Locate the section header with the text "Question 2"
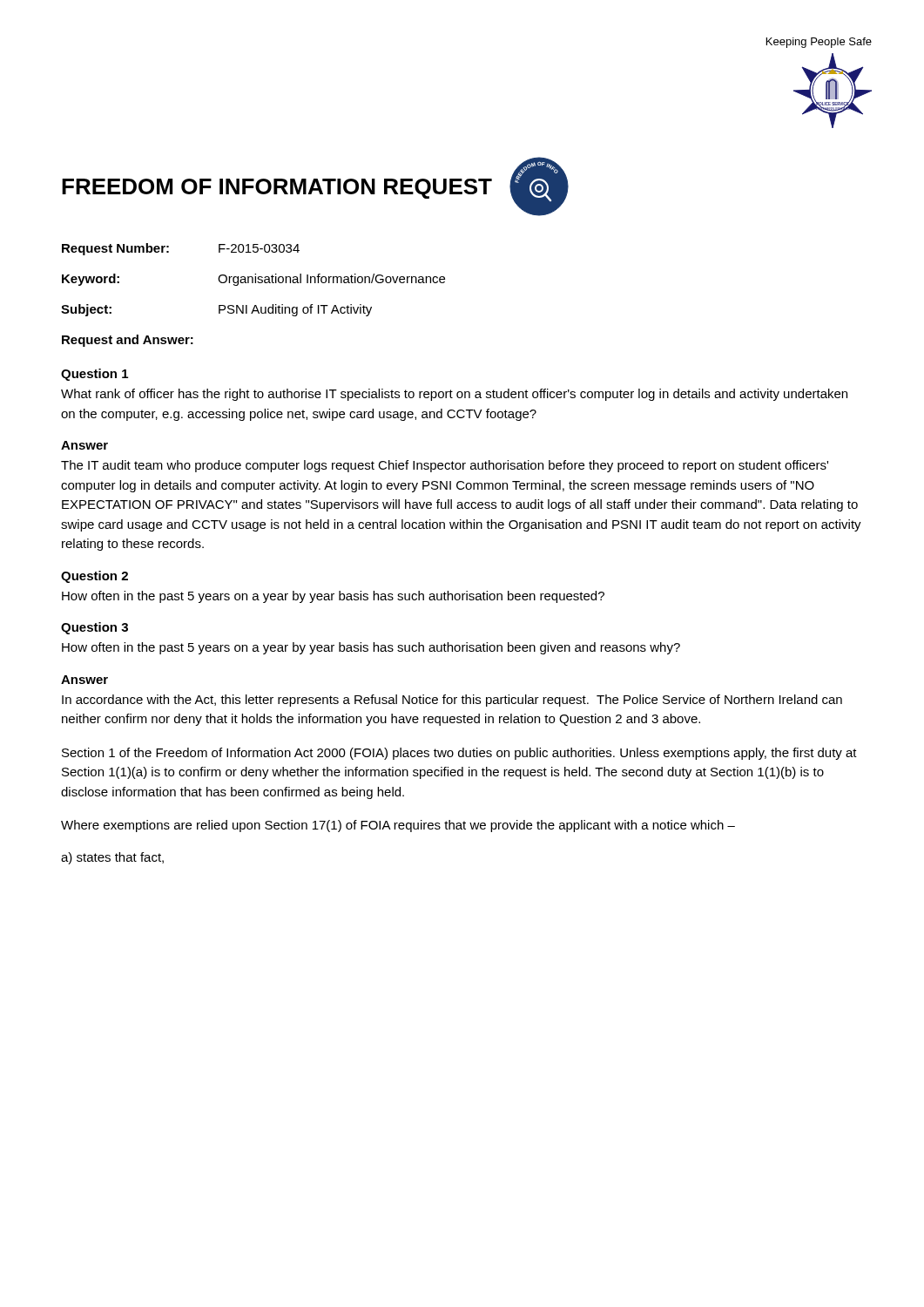The image size is (924, 1307). tap(95, 575)
